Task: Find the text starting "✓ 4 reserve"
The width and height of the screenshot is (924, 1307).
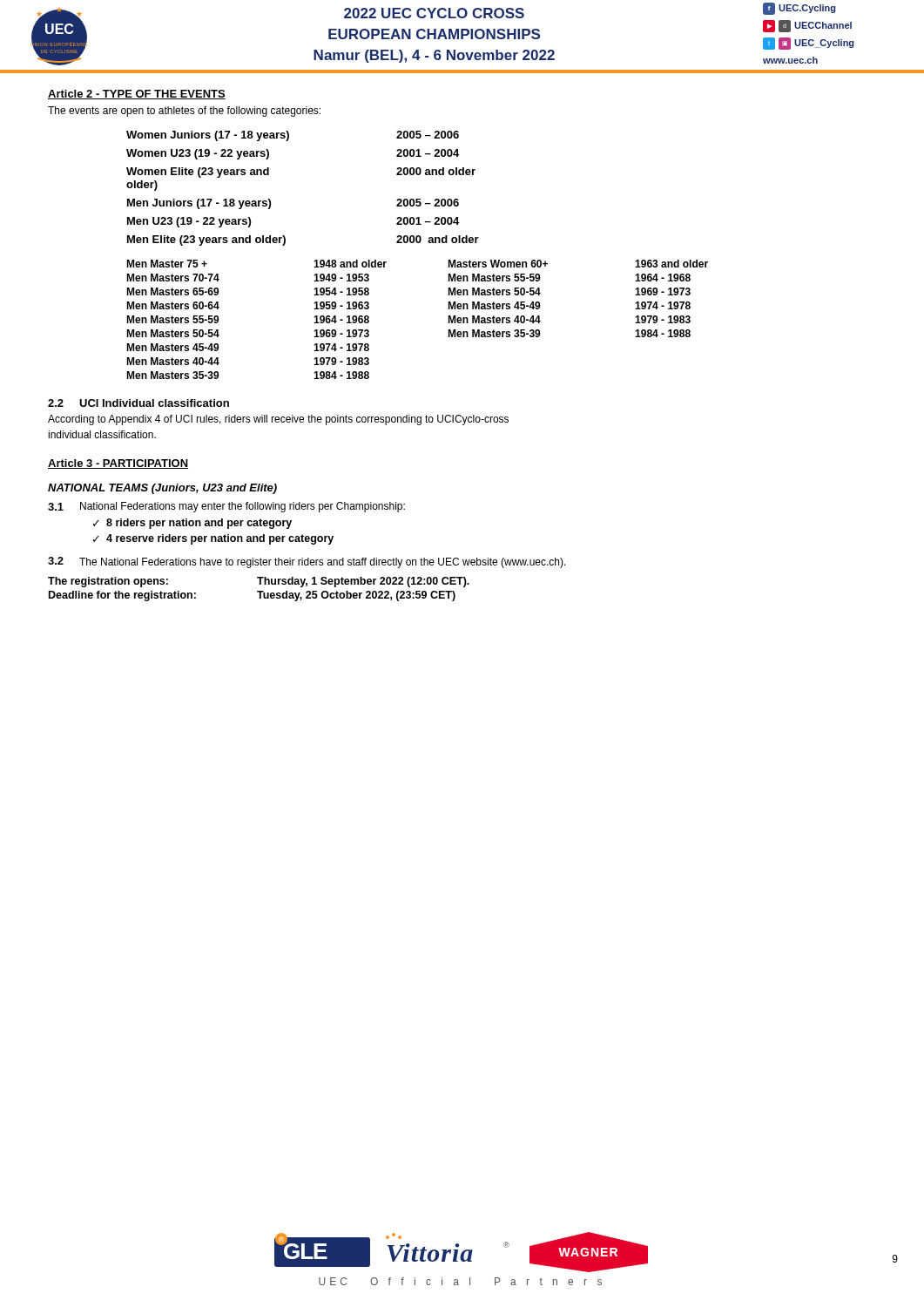Action: [x=213, y=539]
